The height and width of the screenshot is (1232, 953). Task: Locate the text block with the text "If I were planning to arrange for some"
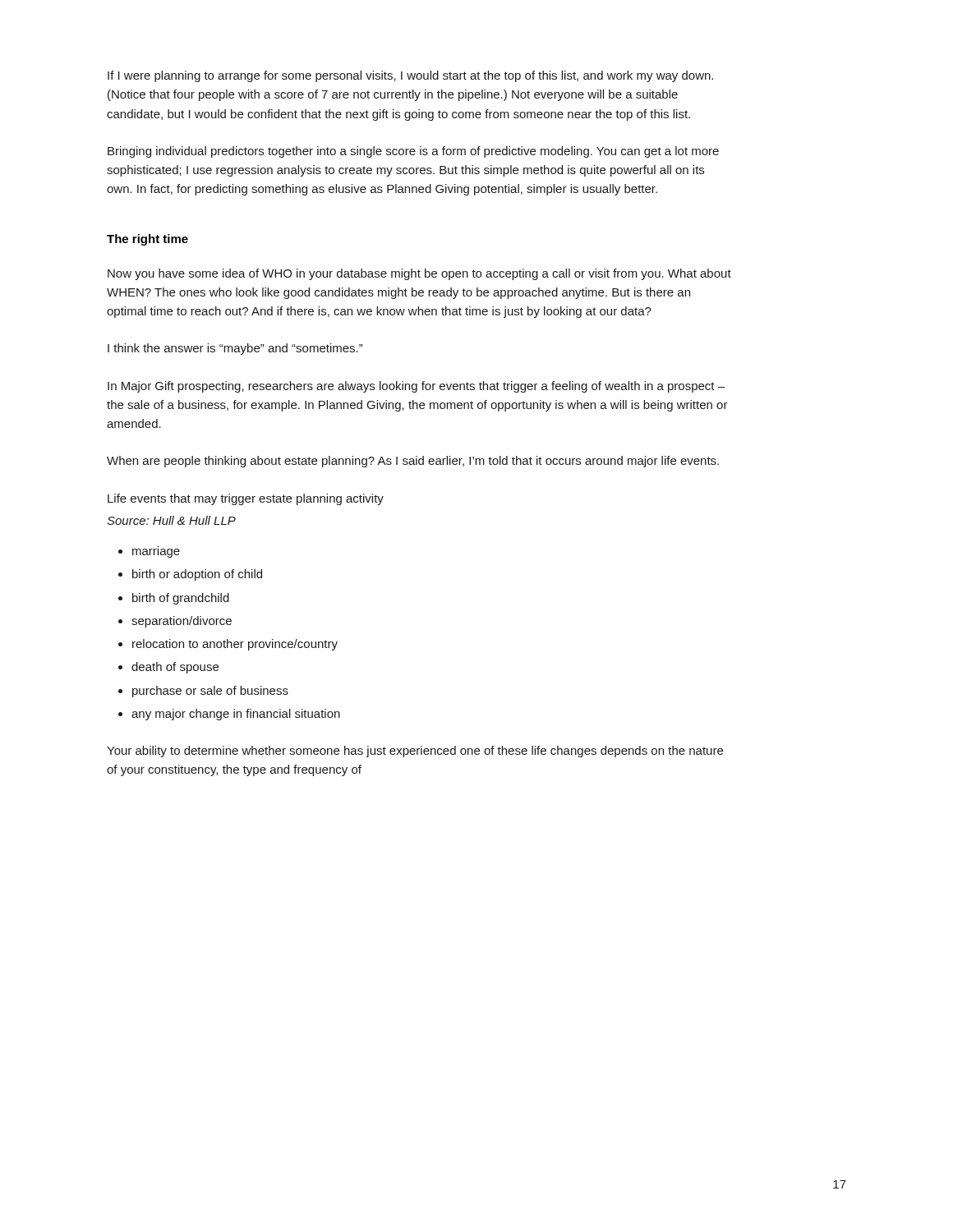(411, 94)
